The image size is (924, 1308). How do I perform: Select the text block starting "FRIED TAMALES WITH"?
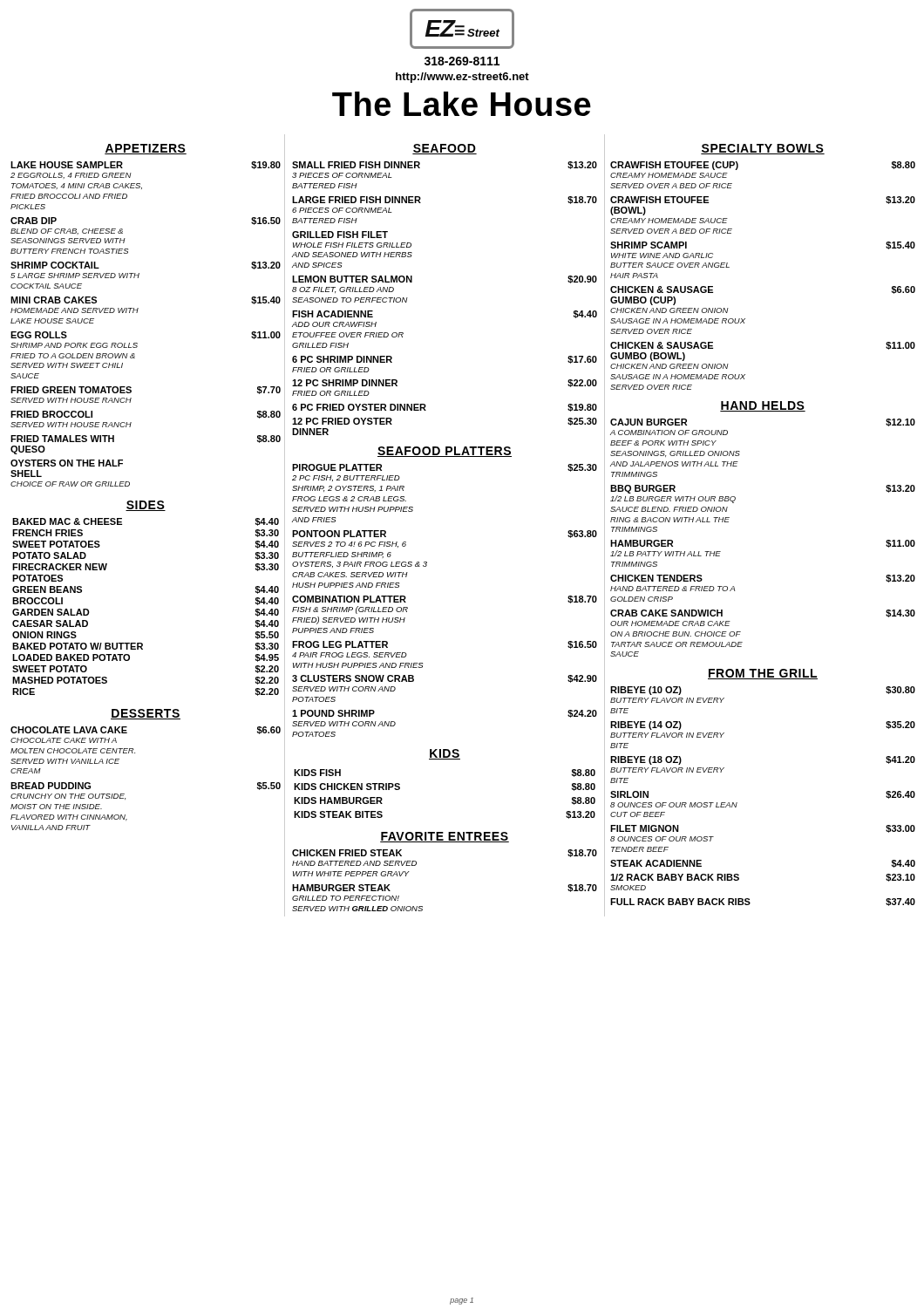coord(64,439)
